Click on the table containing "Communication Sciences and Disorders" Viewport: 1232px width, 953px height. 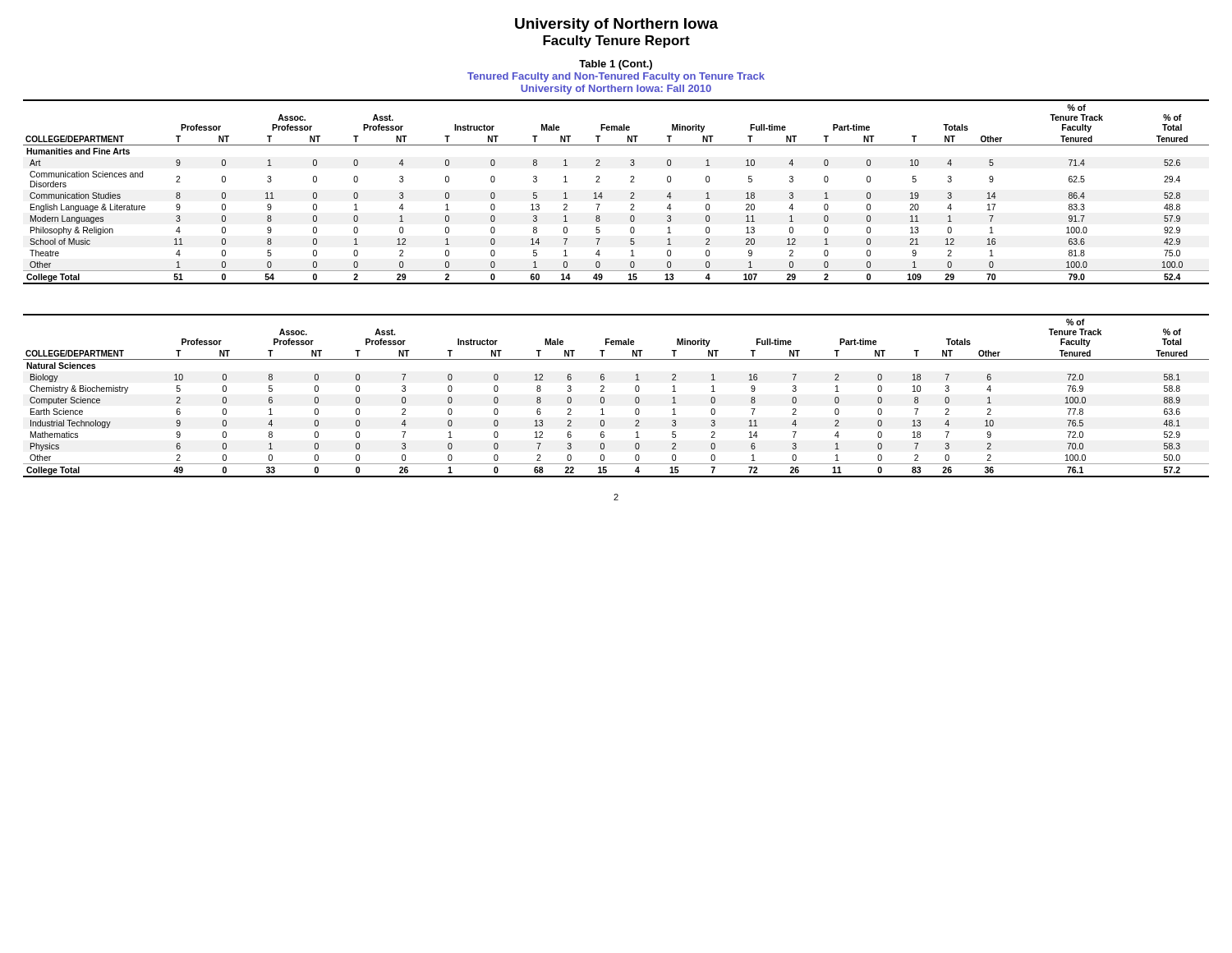tap(616, 192)
